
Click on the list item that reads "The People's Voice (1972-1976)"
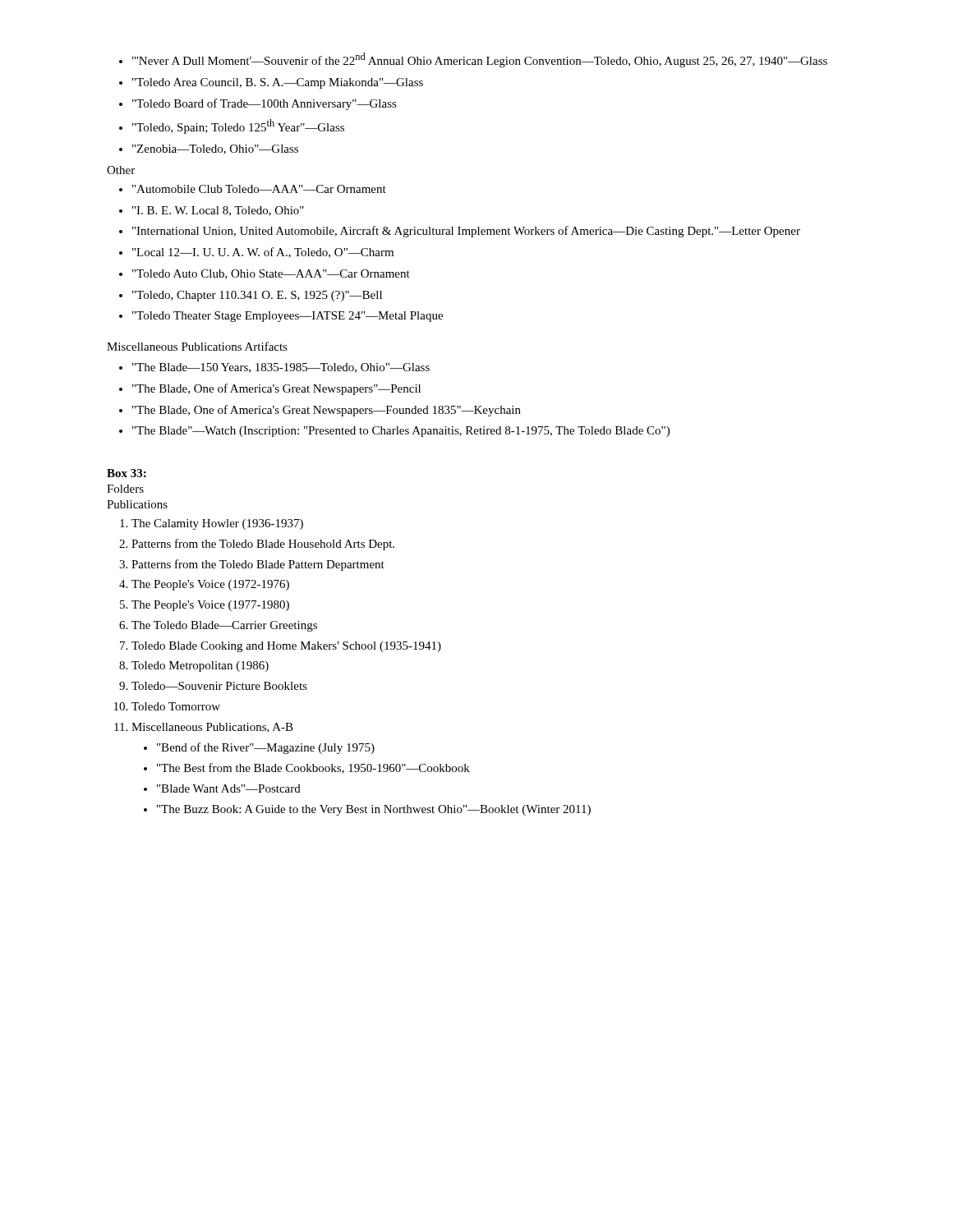[211, 584]
